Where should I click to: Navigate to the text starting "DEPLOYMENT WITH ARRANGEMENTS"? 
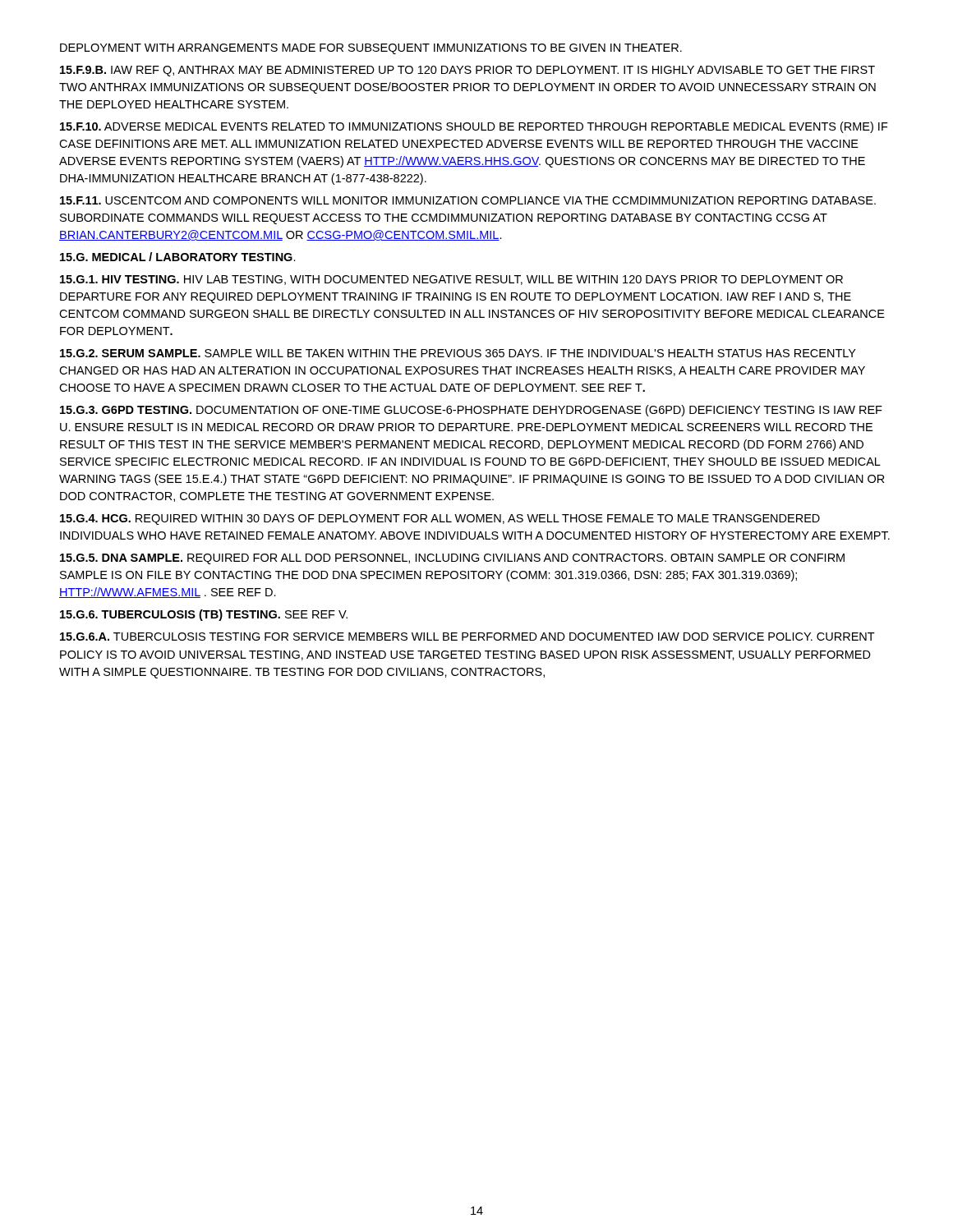[x=476, y=48]
